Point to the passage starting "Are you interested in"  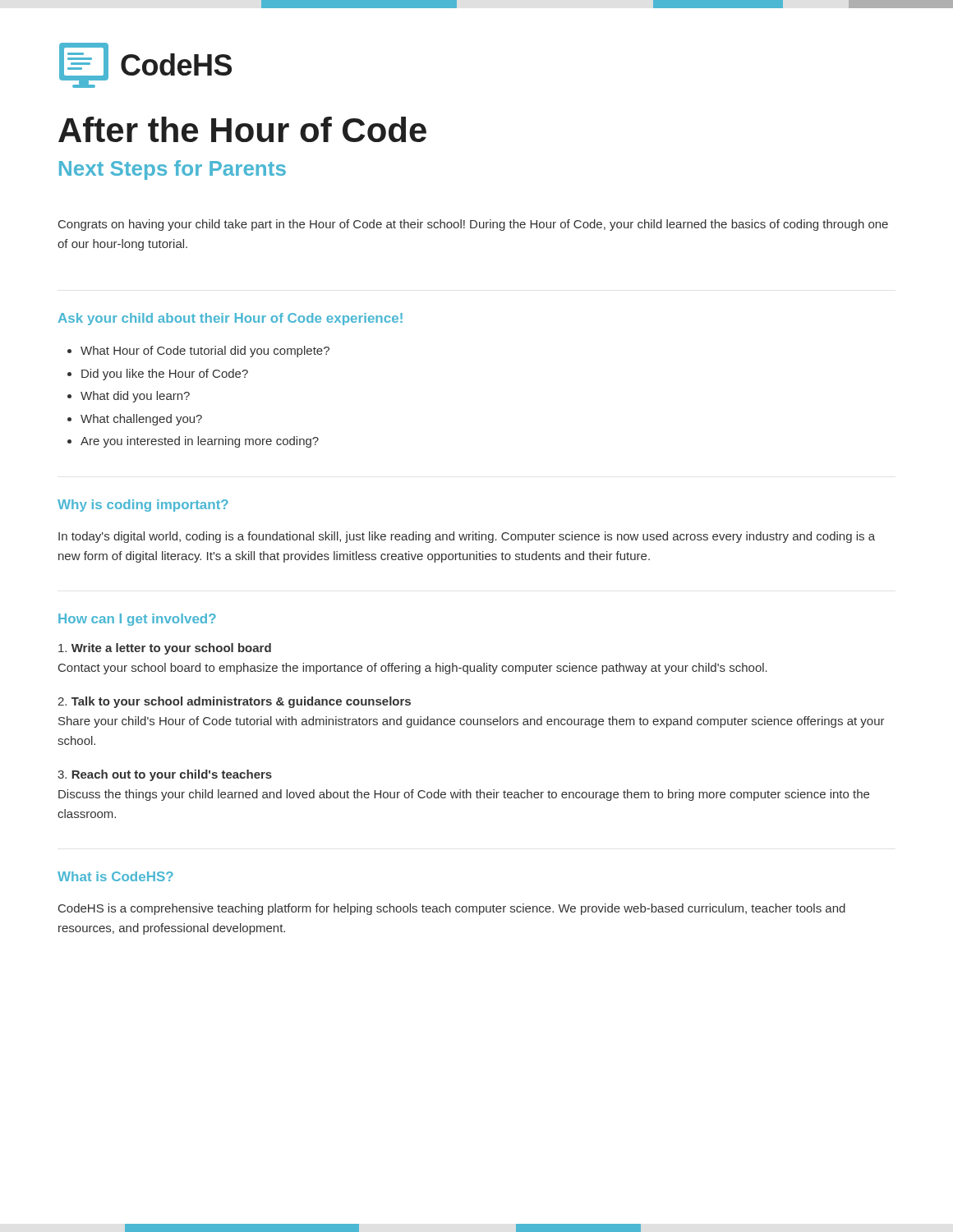point(200,441)
